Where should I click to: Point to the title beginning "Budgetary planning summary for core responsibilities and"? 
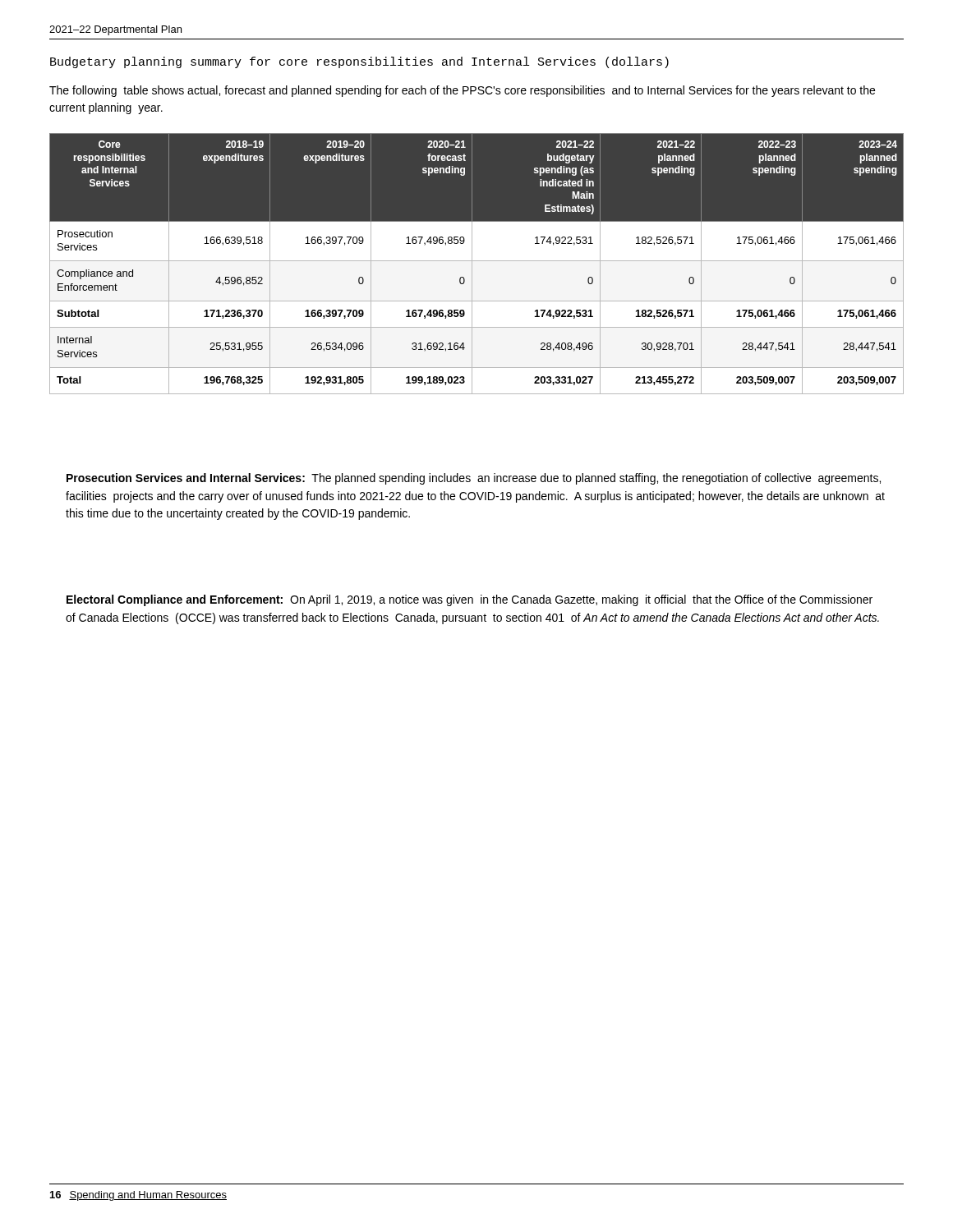click(360, 63)
